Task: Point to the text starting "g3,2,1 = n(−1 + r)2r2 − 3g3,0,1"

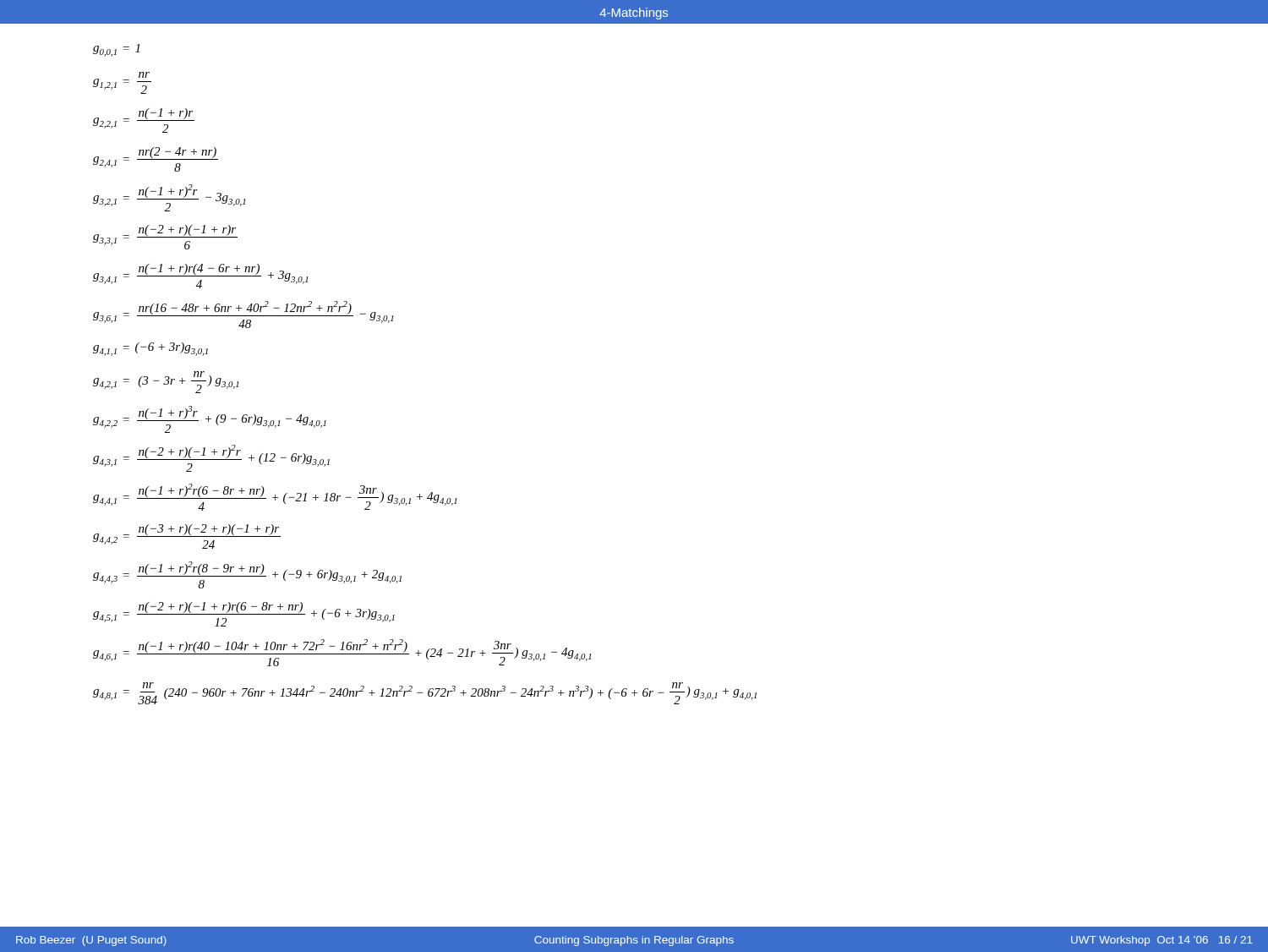Action: tap(170, 198)
